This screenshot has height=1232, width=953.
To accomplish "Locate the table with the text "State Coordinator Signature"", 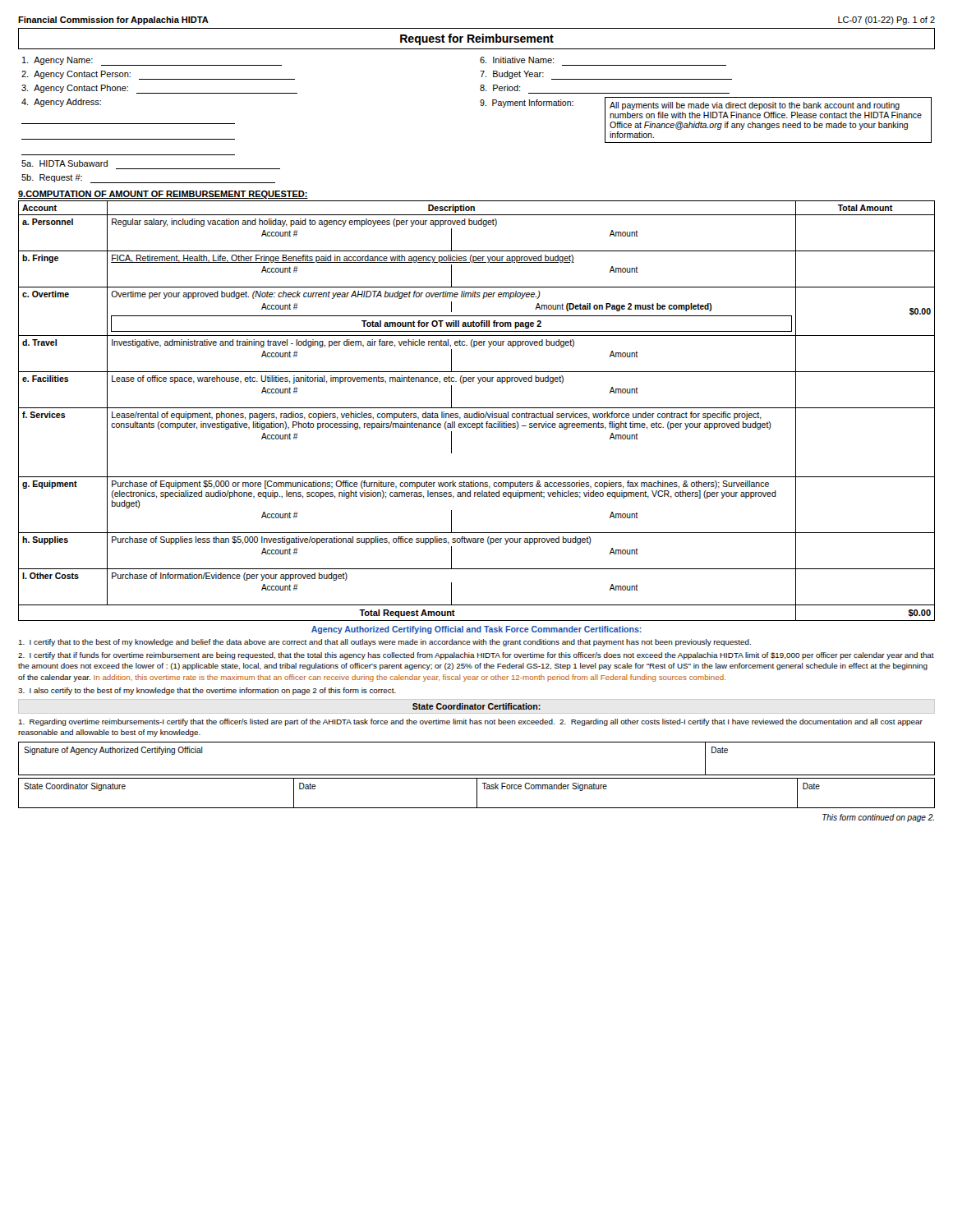I will coord(476,793).
